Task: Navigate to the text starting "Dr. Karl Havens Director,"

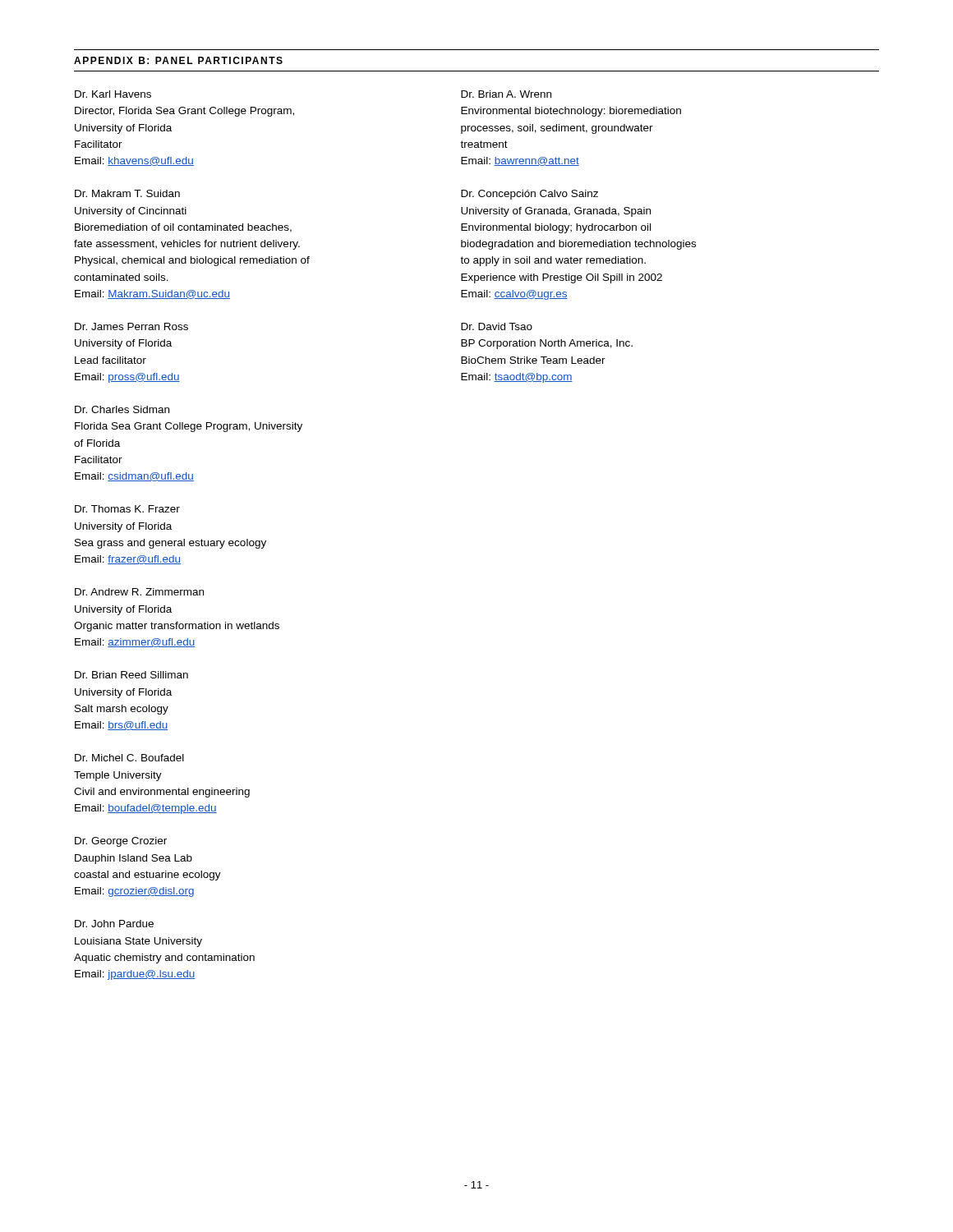Action: pyautogui.click(x=113, y=94)
